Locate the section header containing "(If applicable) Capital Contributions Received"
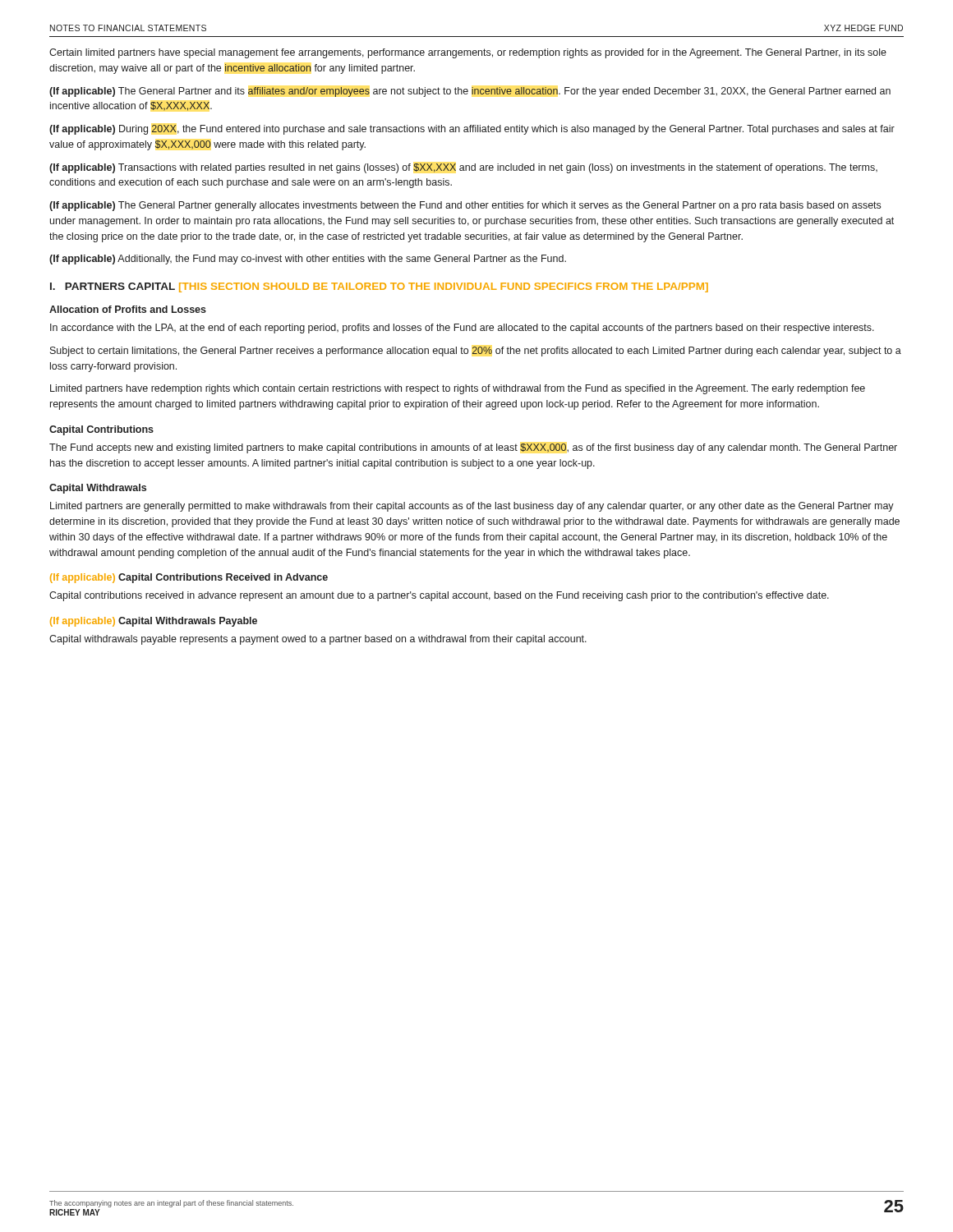Screen dimensions: 1232x953 pos(189,578)
